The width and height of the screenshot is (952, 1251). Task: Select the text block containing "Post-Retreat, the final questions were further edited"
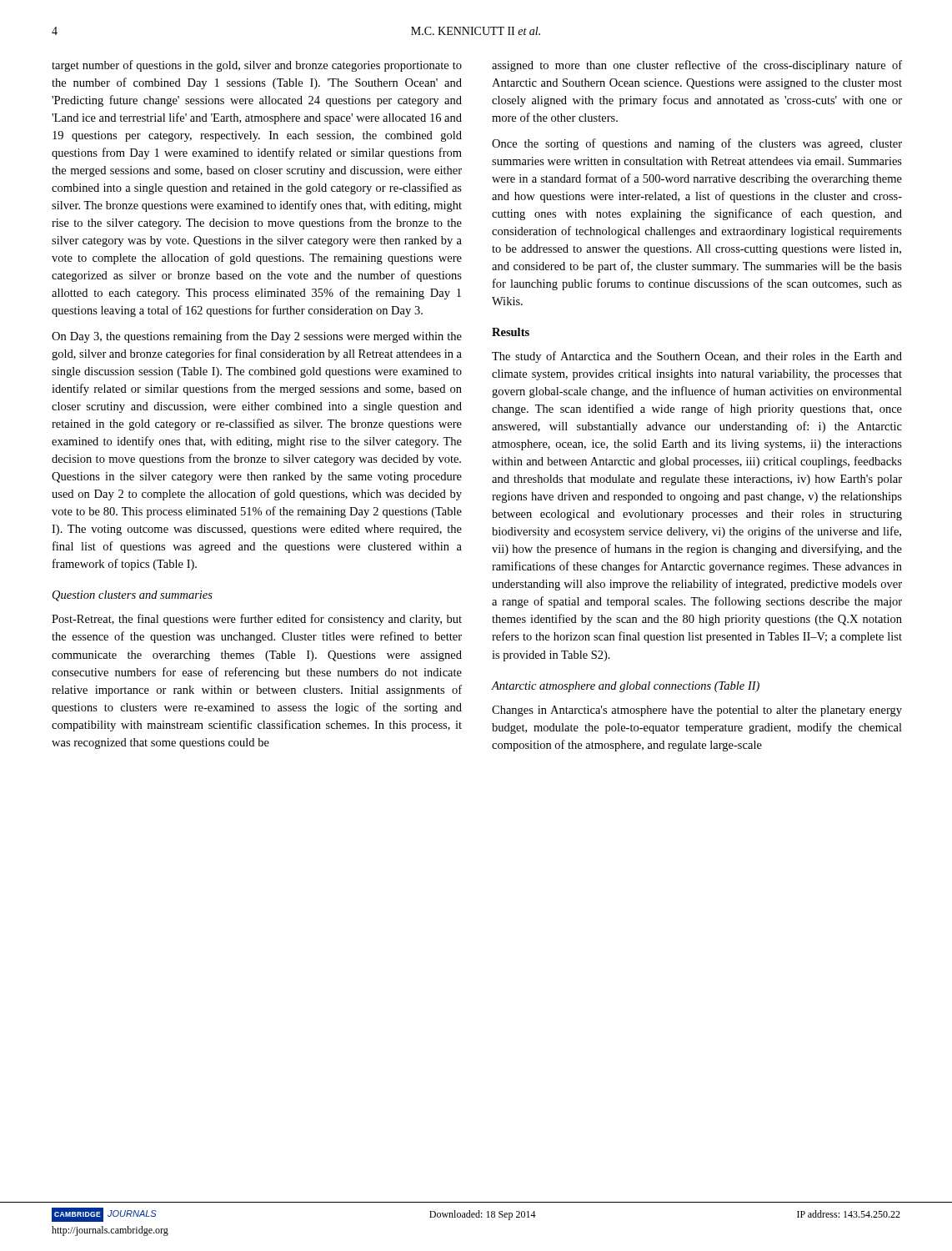tap(257, 681)
